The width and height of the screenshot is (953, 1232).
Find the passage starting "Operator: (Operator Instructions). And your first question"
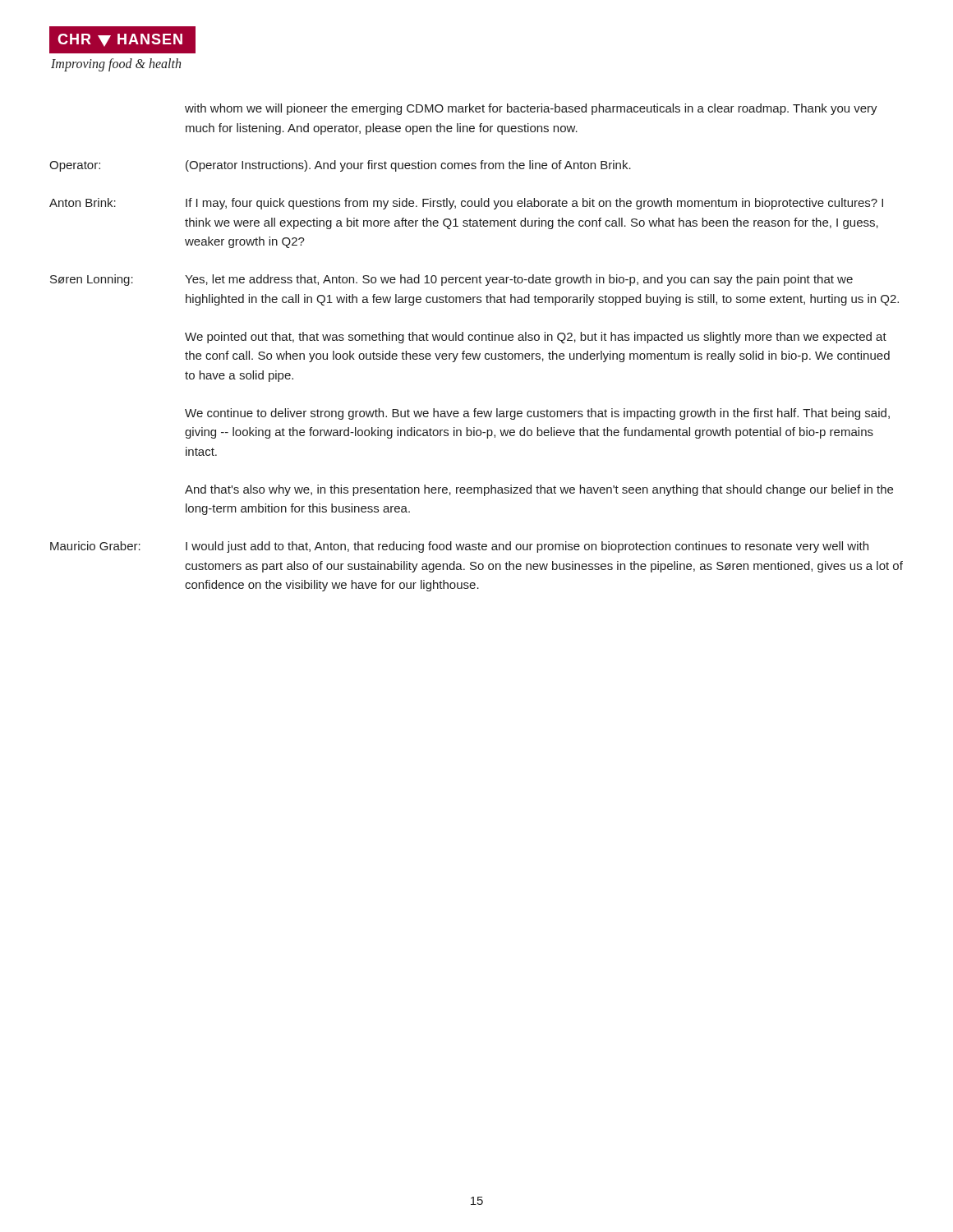click(476, 165)
